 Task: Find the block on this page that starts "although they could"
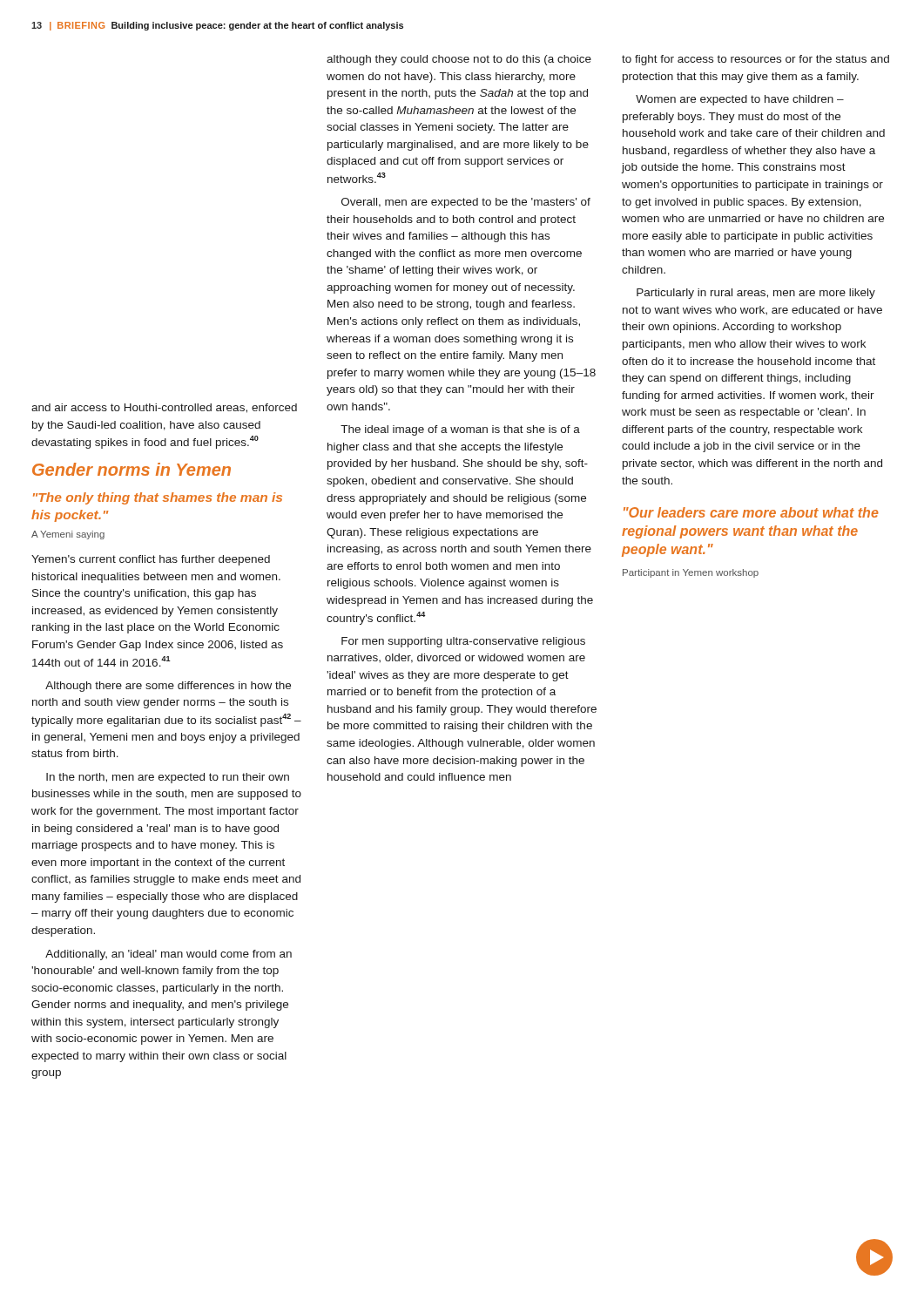tap(462, 418)
